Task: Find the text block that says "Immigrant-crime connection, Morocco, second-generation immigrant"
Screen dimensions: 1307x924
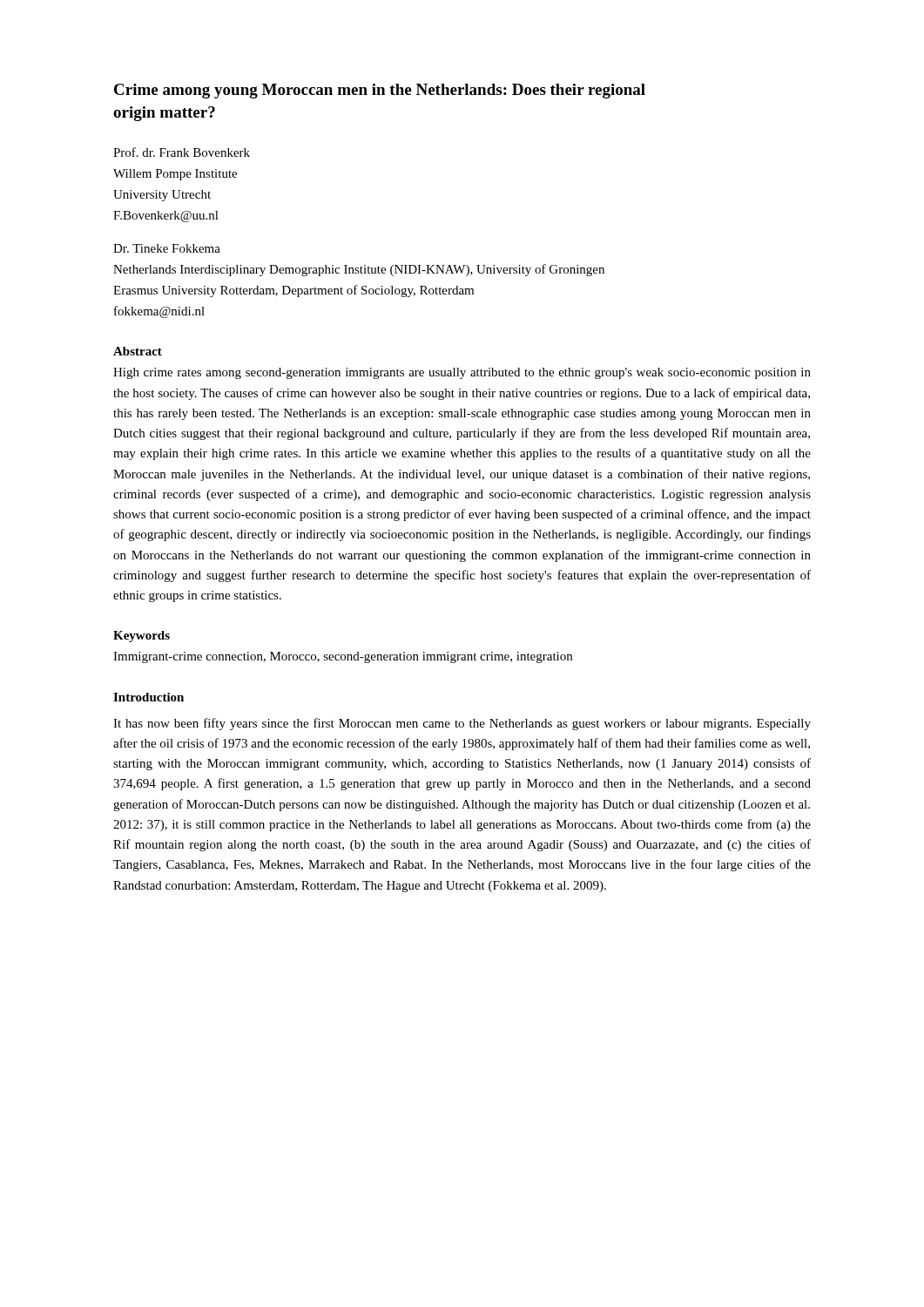Action: [343, 656]
